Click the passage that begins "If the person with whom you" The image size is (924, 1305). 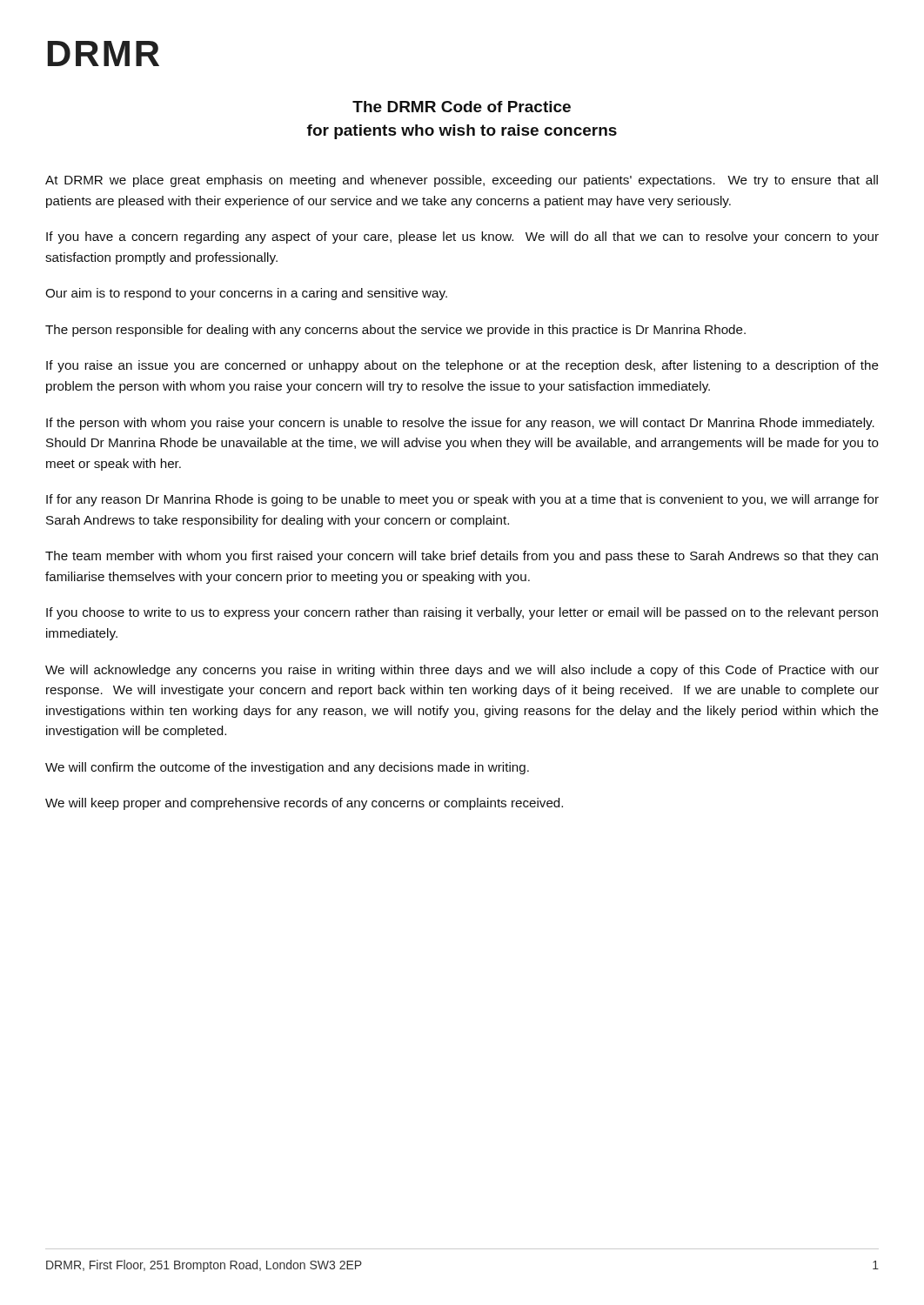[462, 442]
